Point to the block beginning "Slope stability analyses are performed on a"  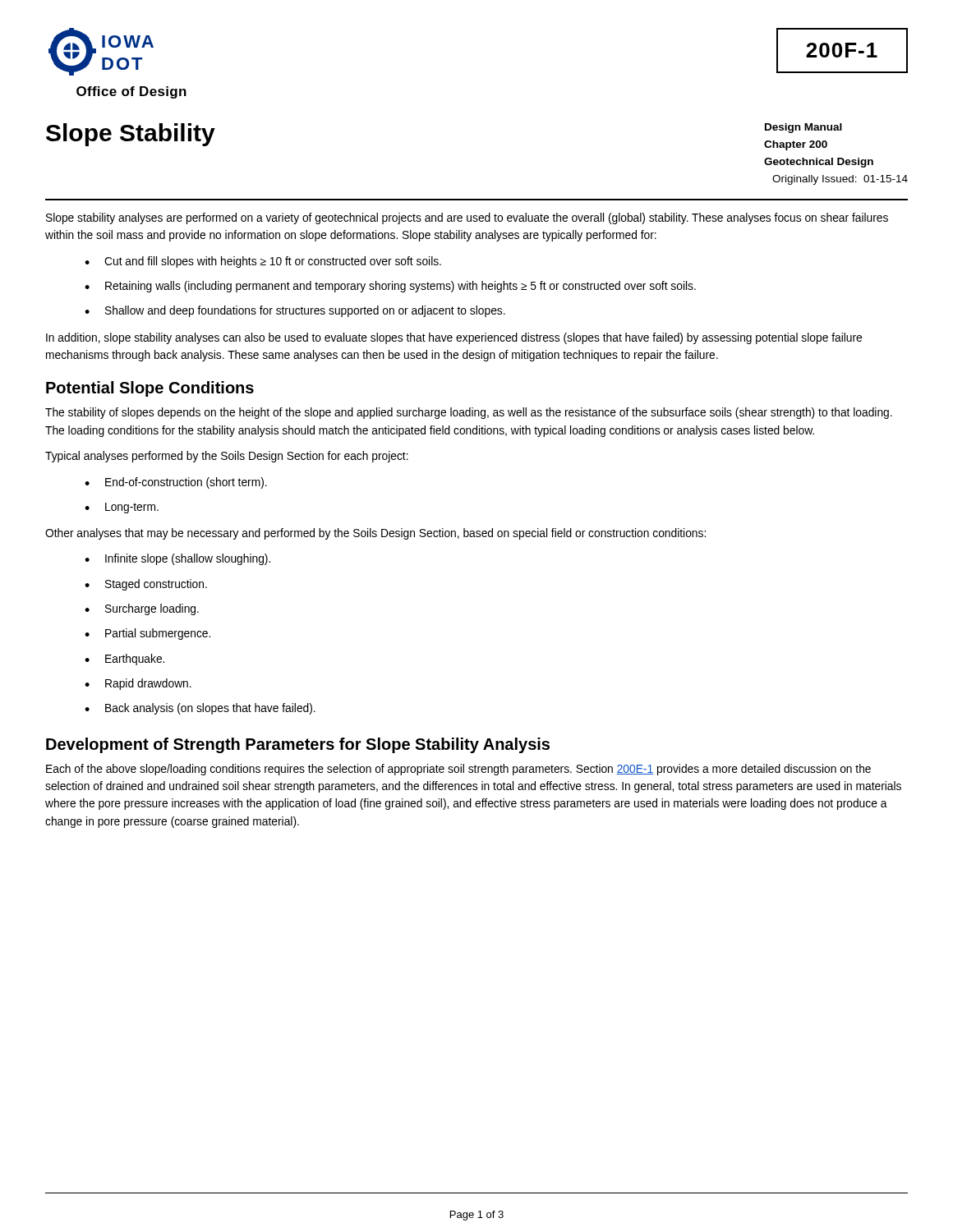pyautogui.click(x=467, y=227)
